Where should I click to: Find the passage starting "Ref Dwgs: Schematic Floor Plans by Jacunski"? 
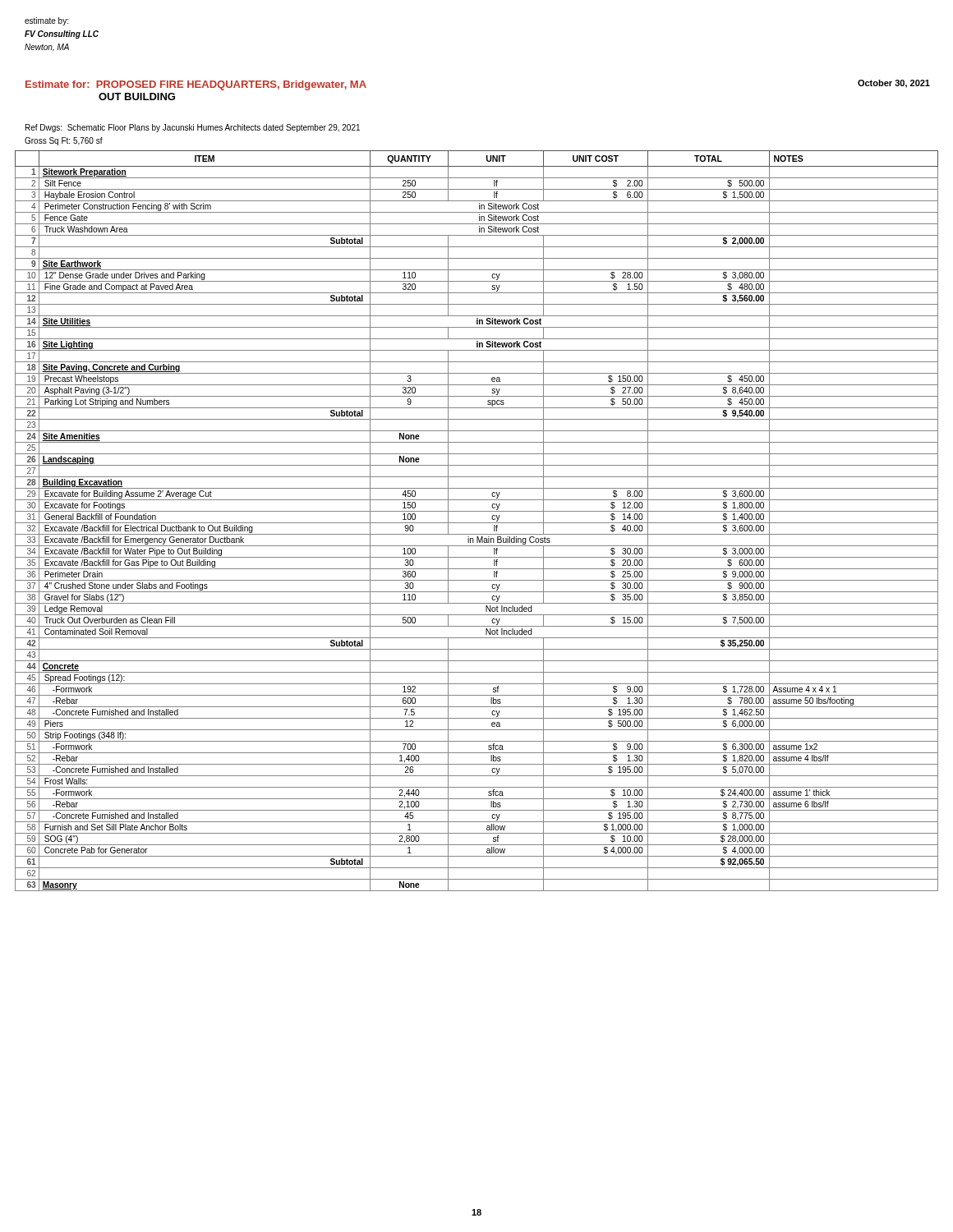pyautogui.click(x=192, y=134)
